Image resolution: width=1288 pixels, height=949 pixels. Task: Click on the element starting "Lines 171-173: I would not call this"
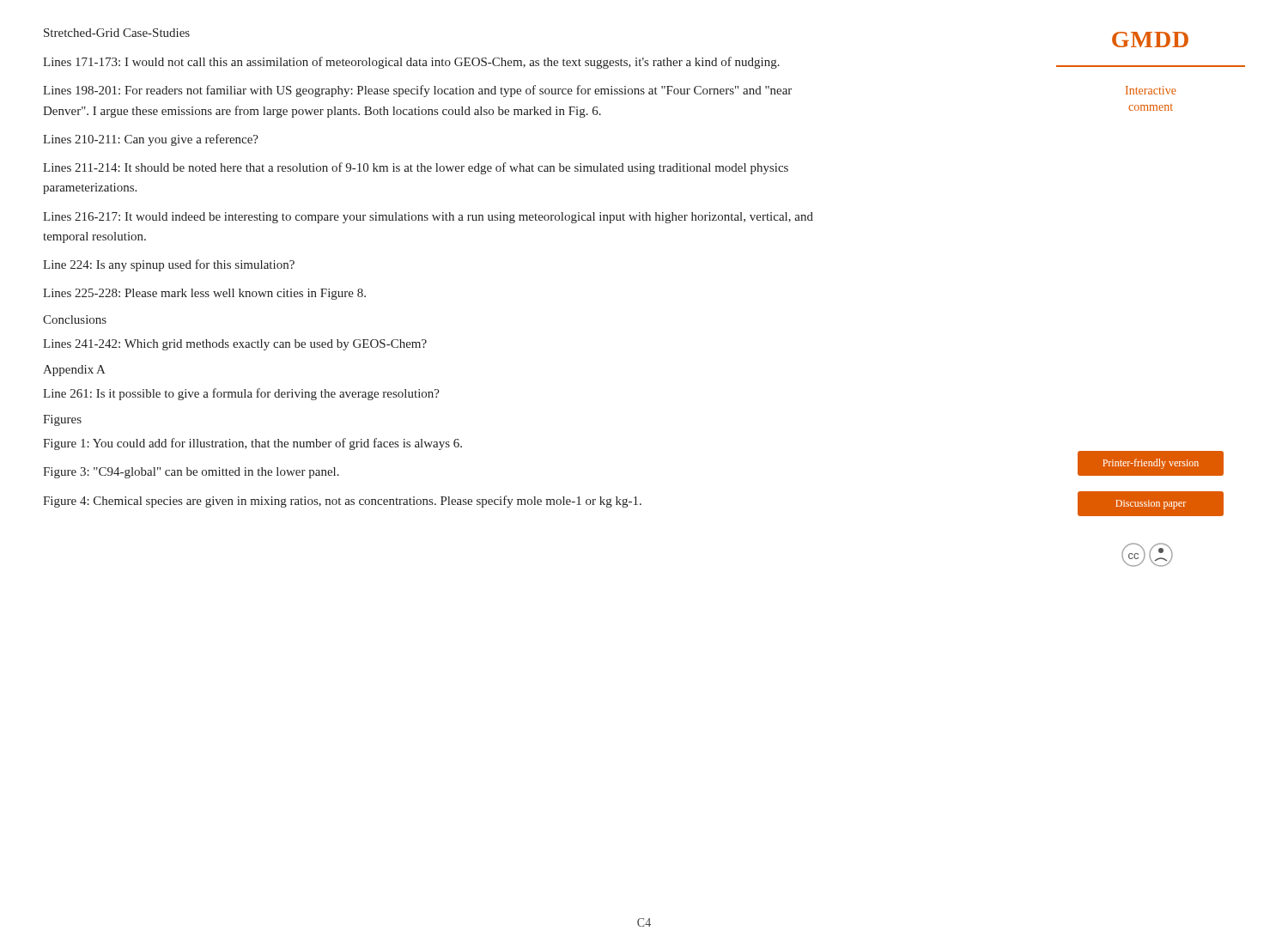click(411, 62)
